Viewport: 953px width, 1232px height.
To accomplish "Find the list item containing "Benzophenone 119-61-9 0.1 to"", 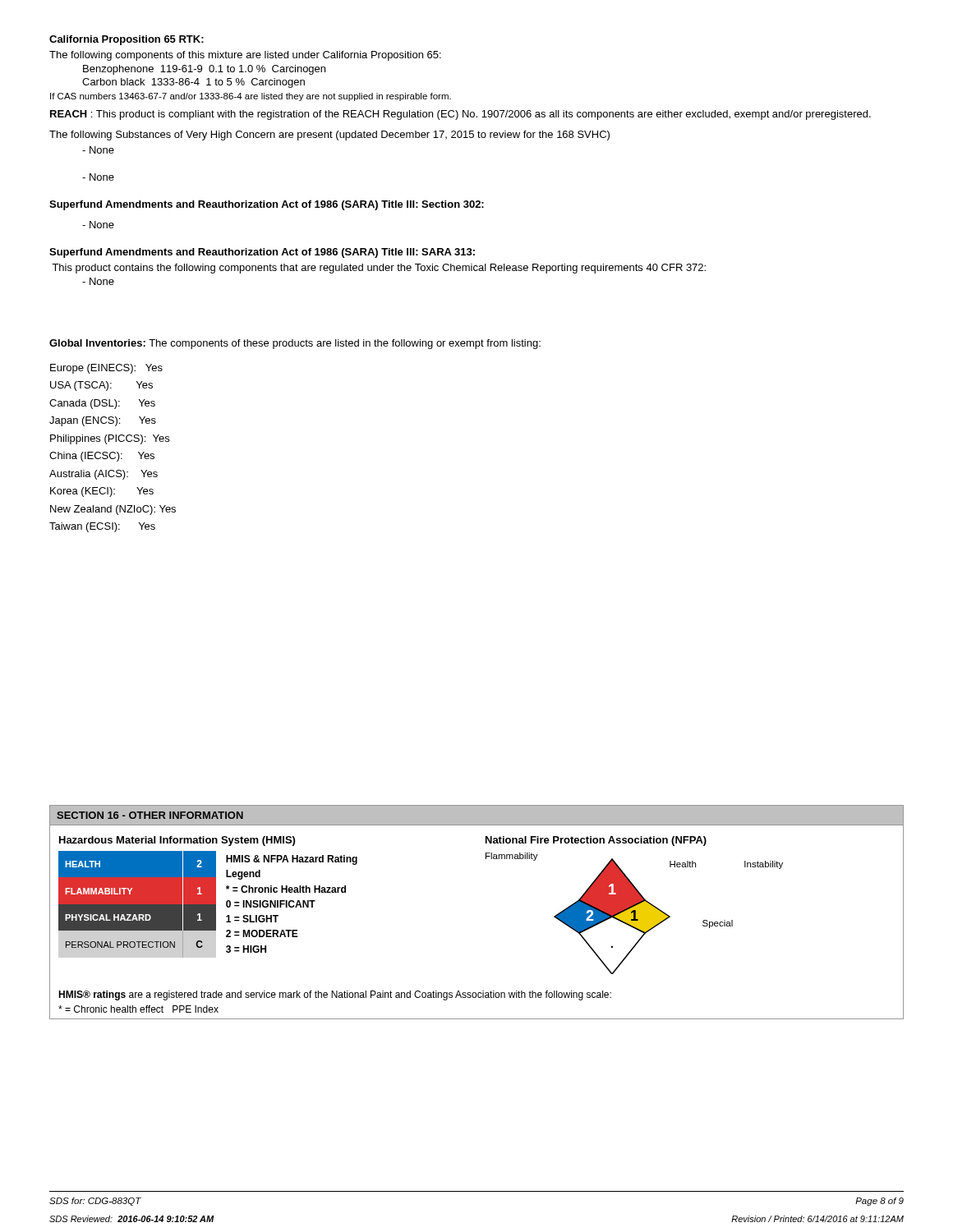I will (x=204, y=69).
